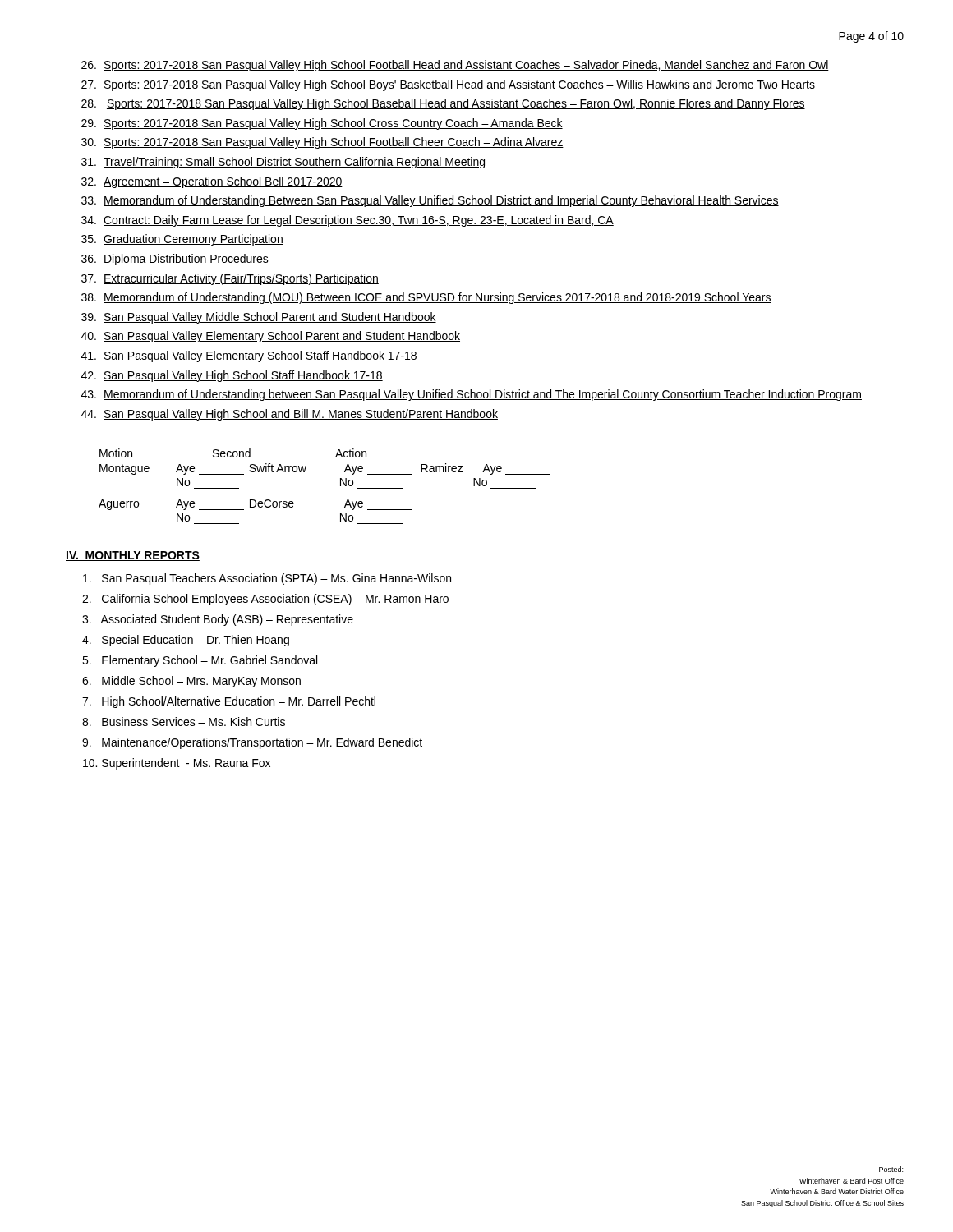Screen dimensions: 1232x953
Task: Select the list item containing "30. Sports: 2017-2018 San"
Action: (x=485, y=143)
